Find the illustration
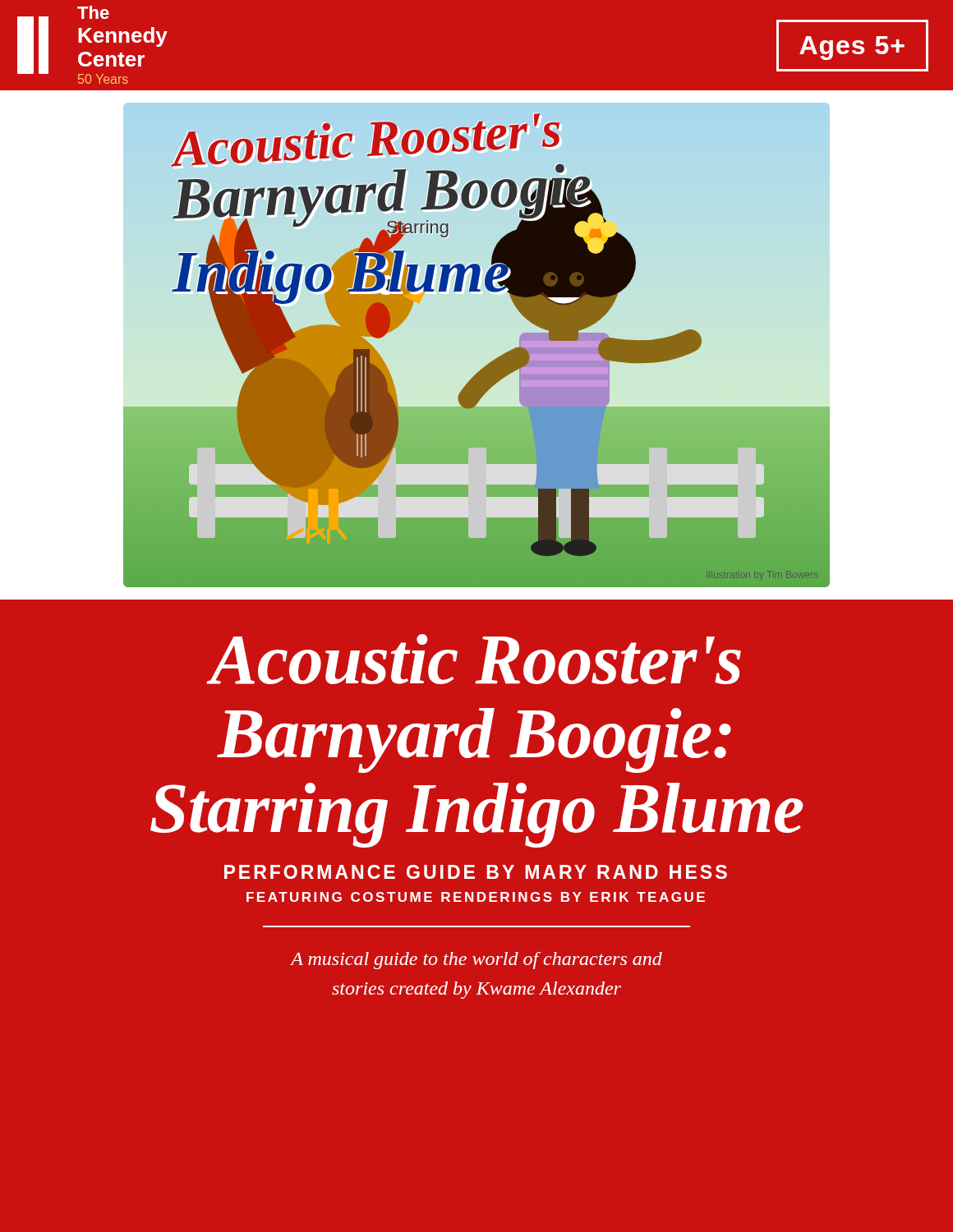 (476, 345)
